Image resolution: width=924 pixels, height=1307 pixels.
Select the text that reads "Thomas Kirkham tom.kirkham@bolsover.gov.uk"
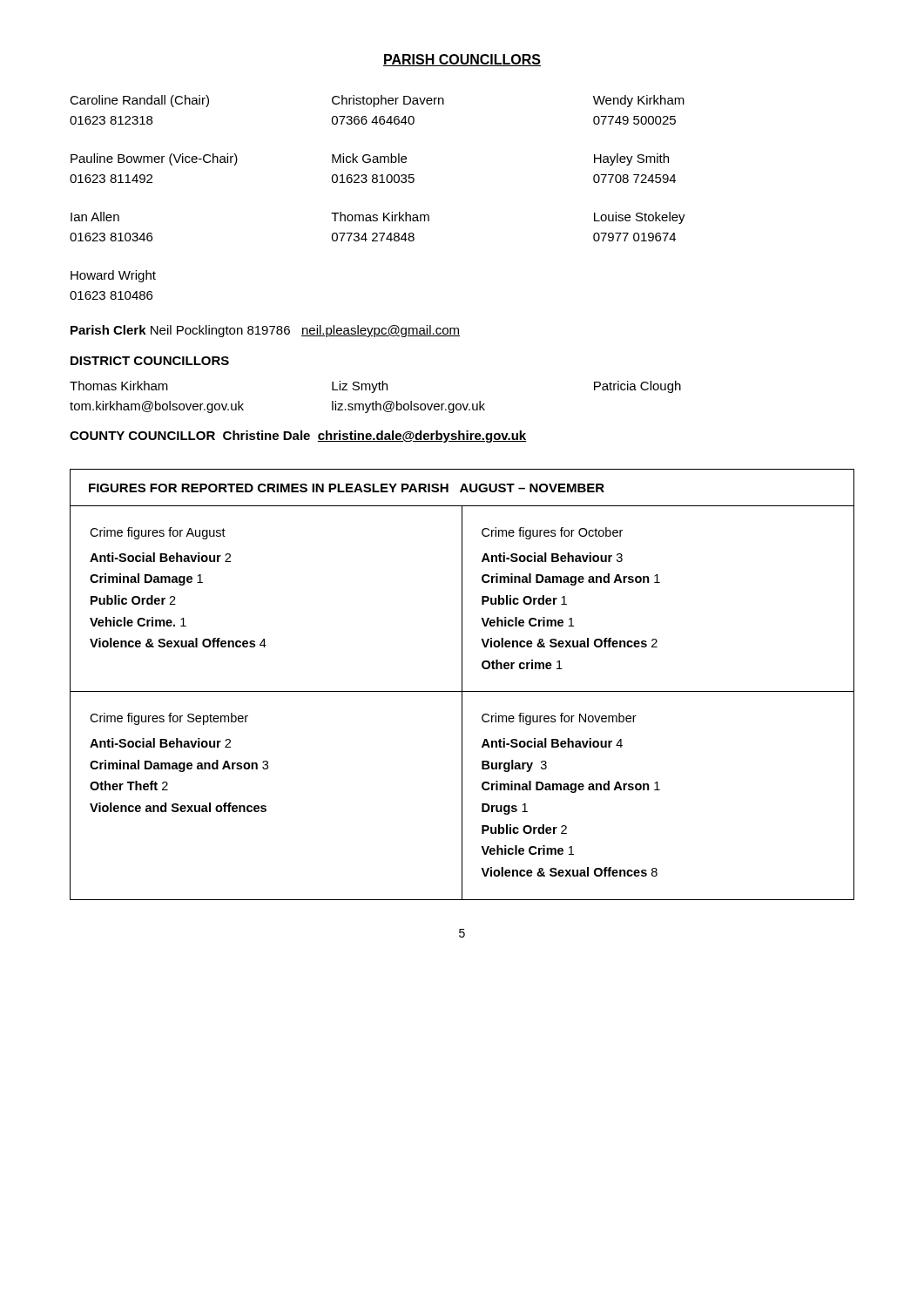(x=200, y=396)
